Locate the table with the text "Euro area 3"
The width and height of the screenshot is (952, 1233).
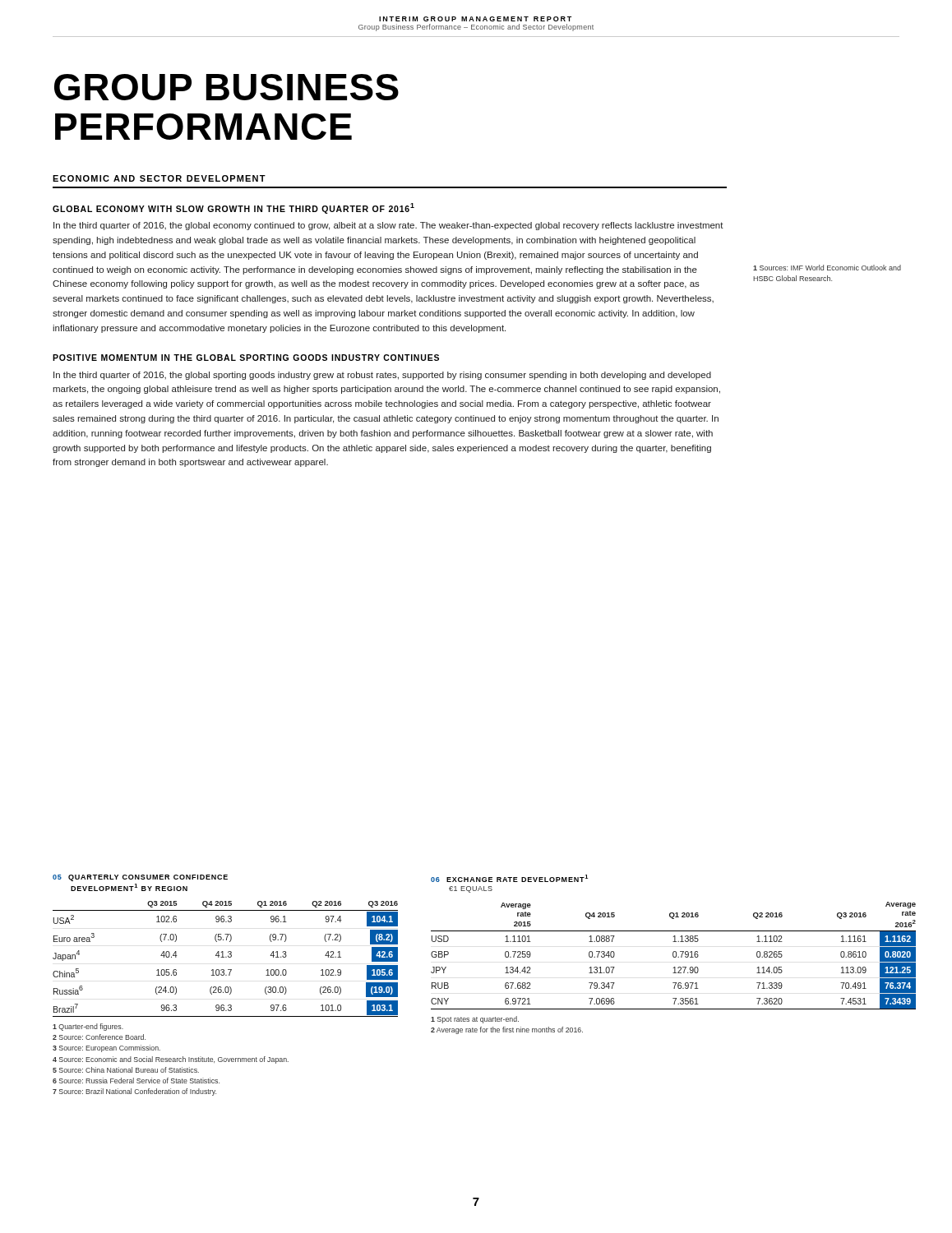[225, 985]
